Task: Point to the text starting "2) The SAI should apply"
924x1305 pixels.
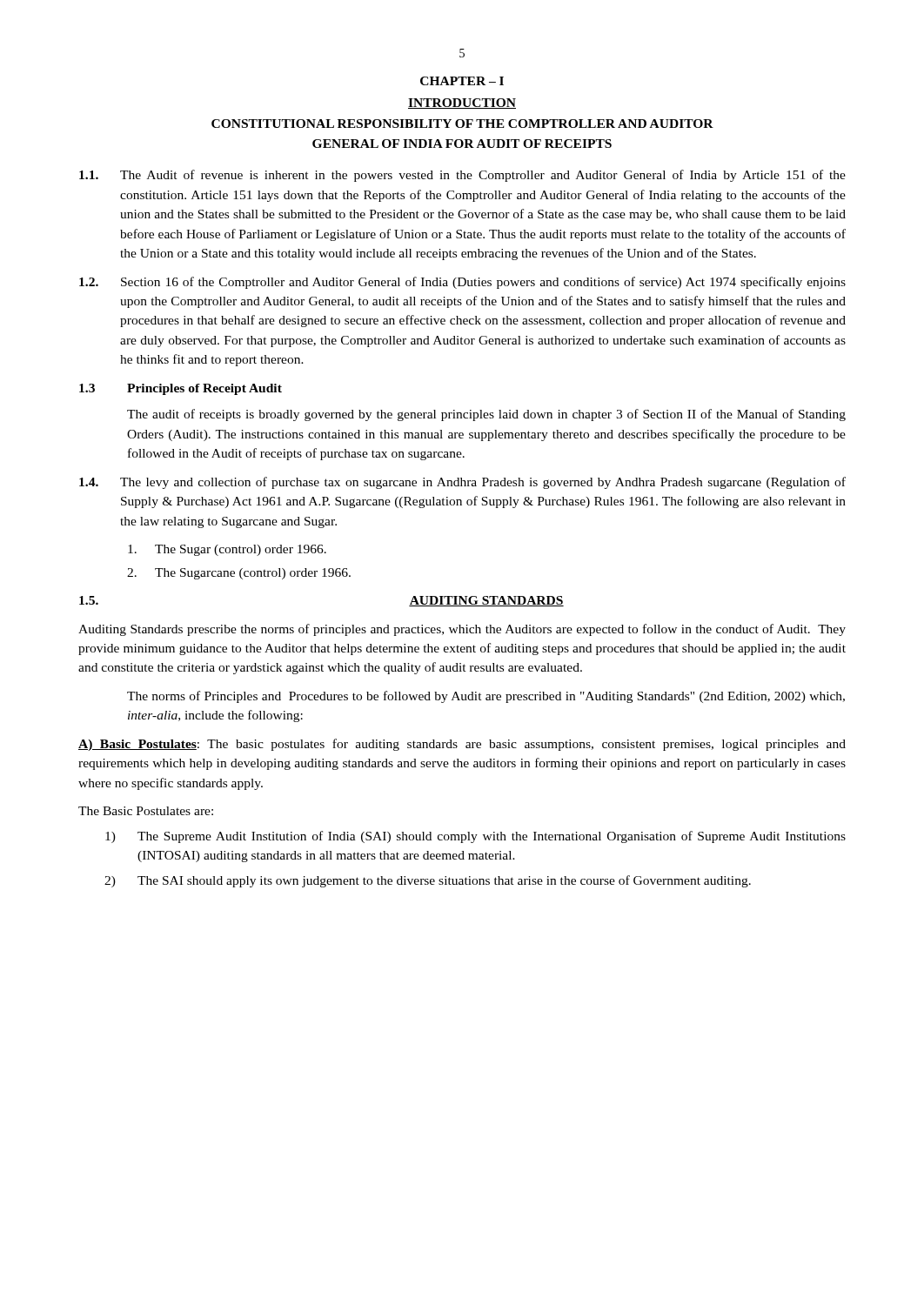Action: pos(475,880)
